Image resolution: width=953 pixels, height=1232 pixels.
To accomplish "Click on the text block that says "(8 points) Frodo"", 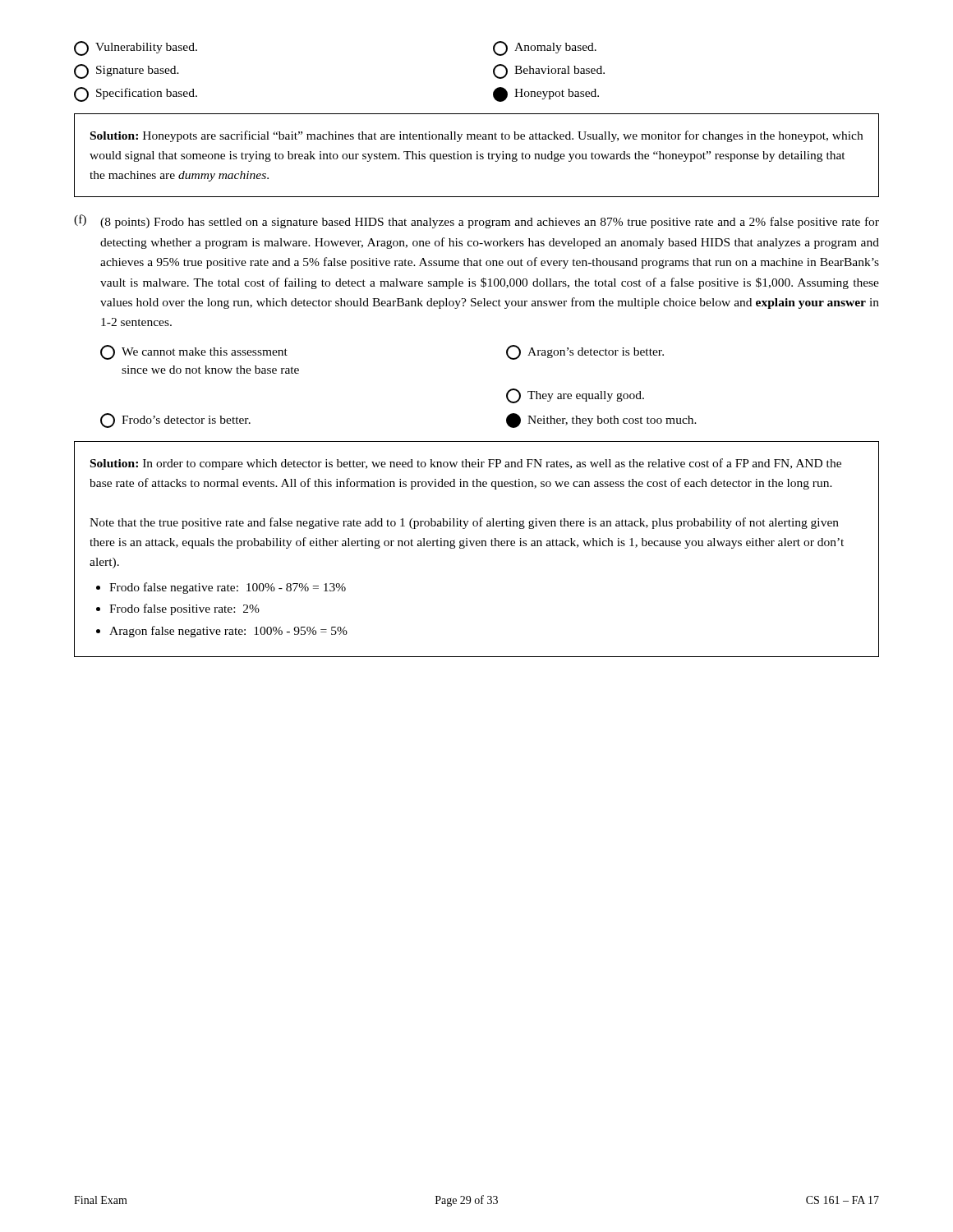I will click(490, 272).
